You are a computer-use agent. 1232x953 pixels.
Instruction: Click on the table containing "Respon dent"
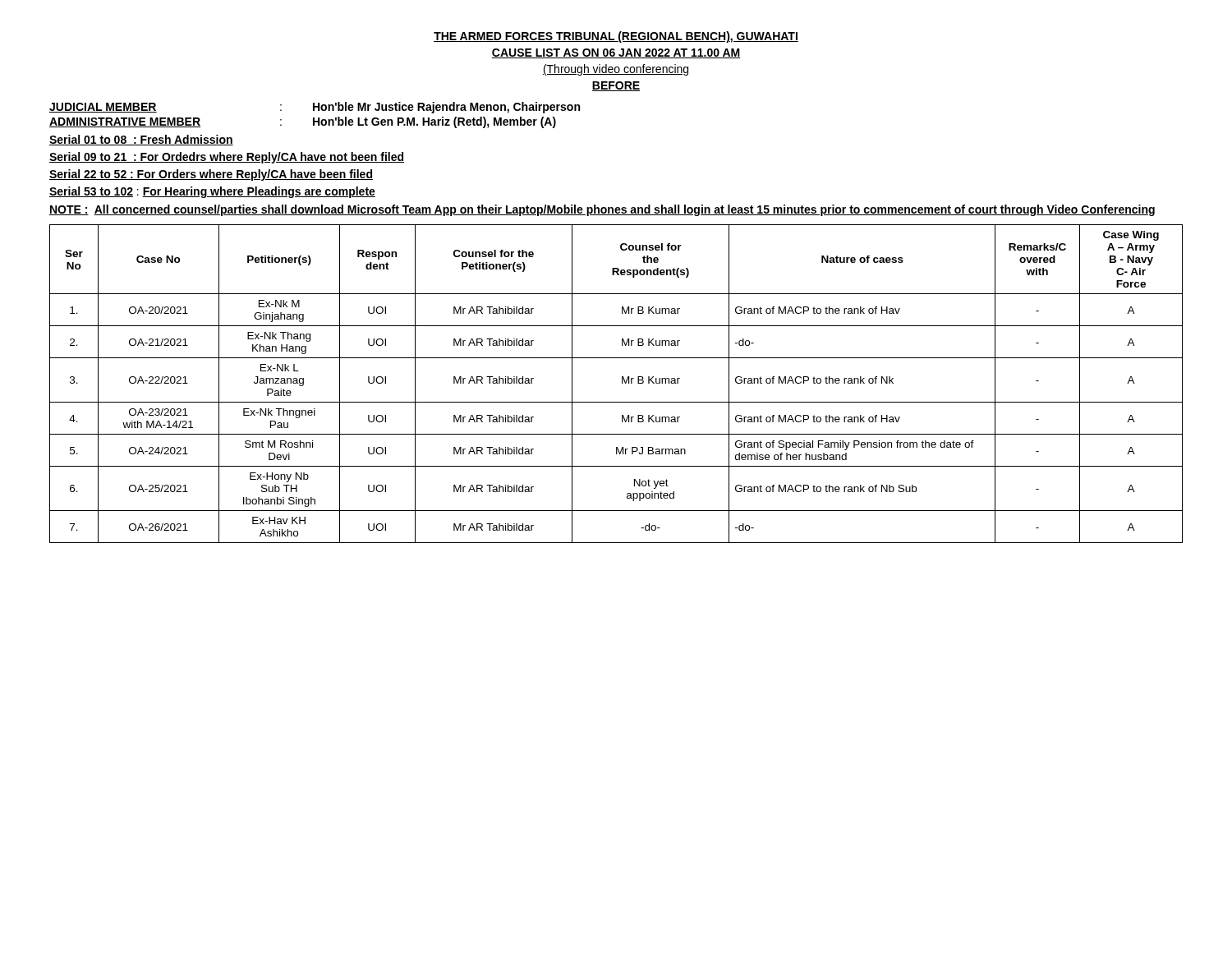pyautogui.click(x=616, y=384)
